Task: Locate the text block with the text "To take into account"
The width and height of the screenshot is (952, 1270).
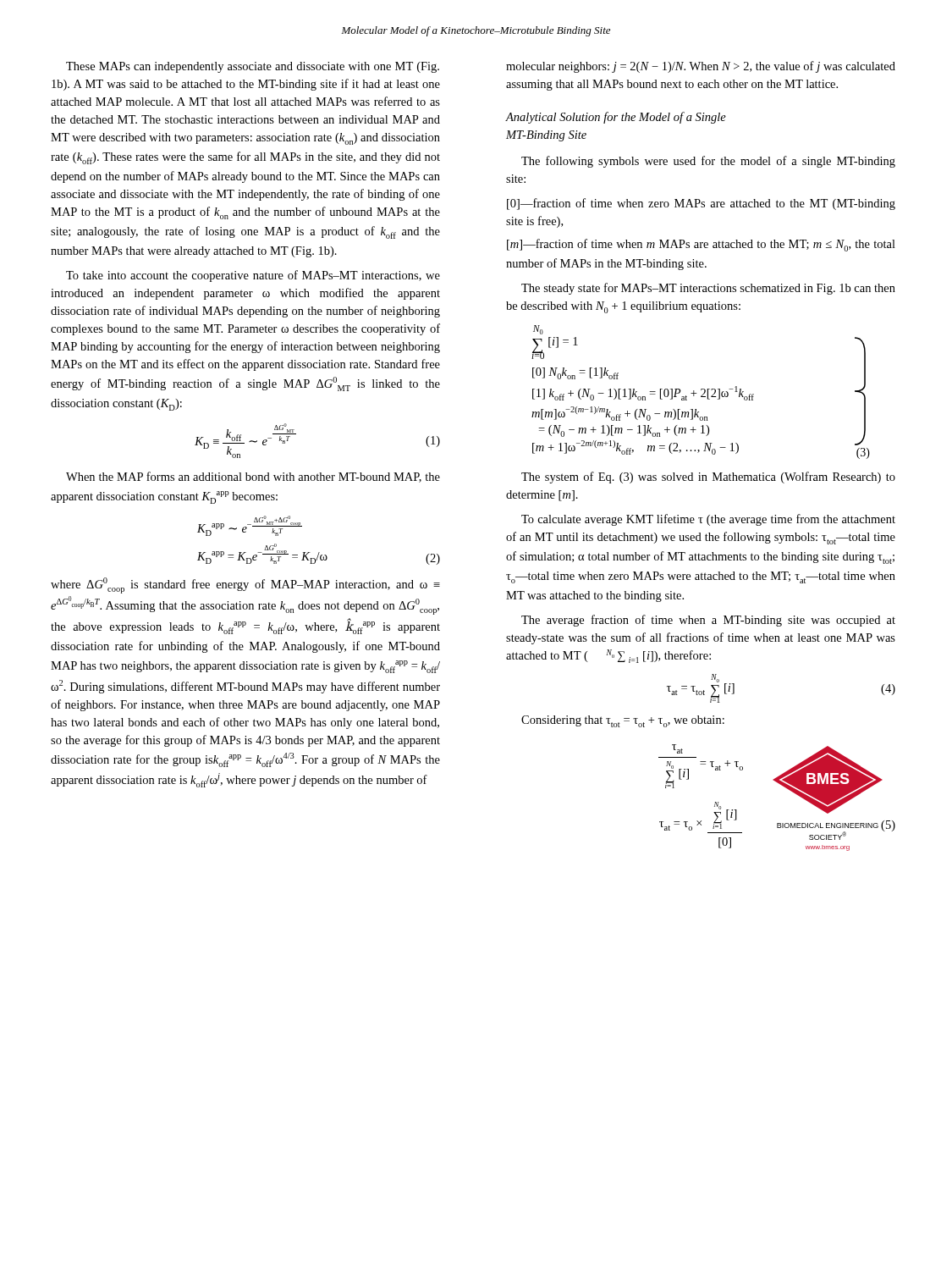Action: point(245,340)
